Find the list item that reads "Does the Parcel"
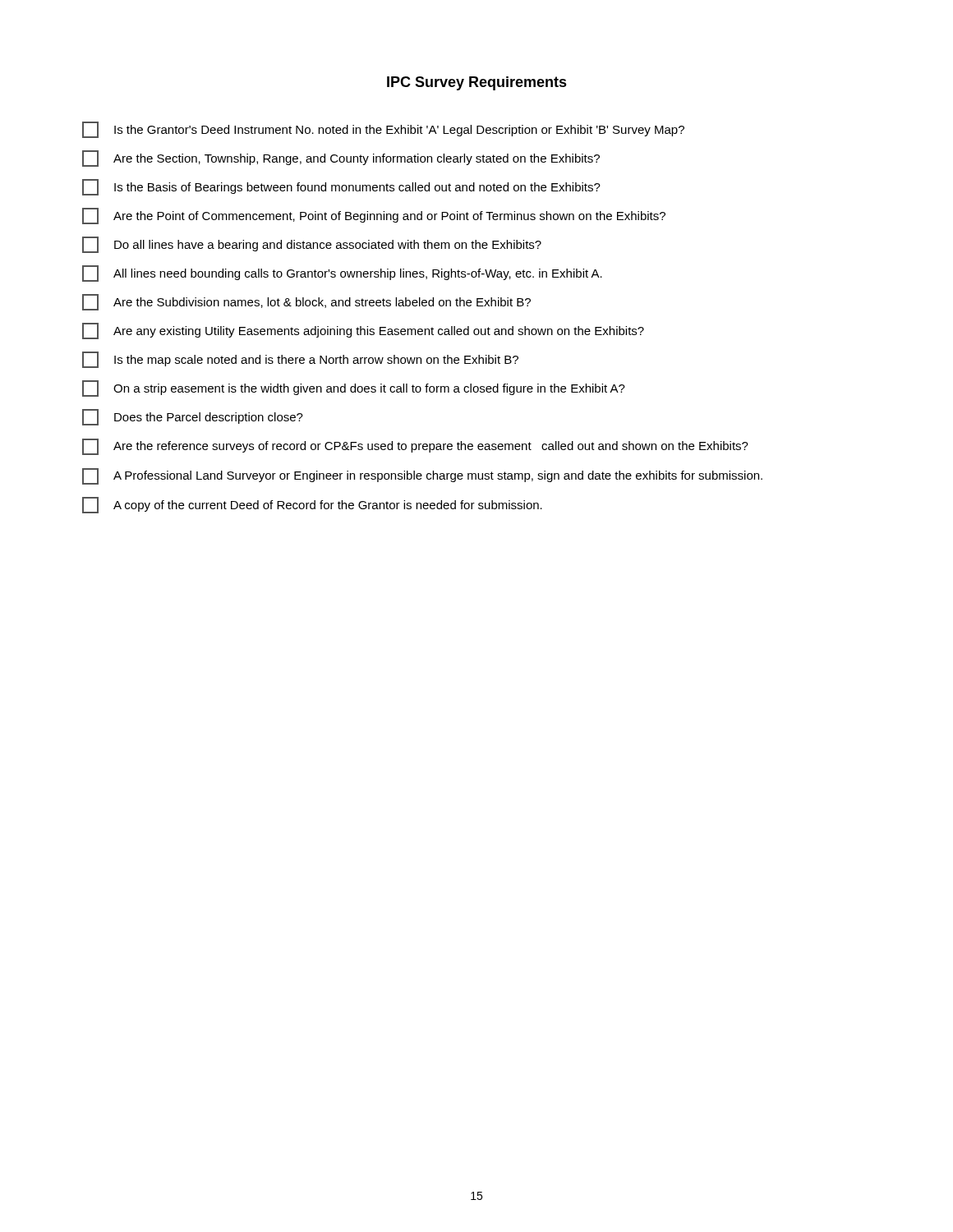Image resolution: width=953 pixels, height=1232 pixels. click(193, 417)
